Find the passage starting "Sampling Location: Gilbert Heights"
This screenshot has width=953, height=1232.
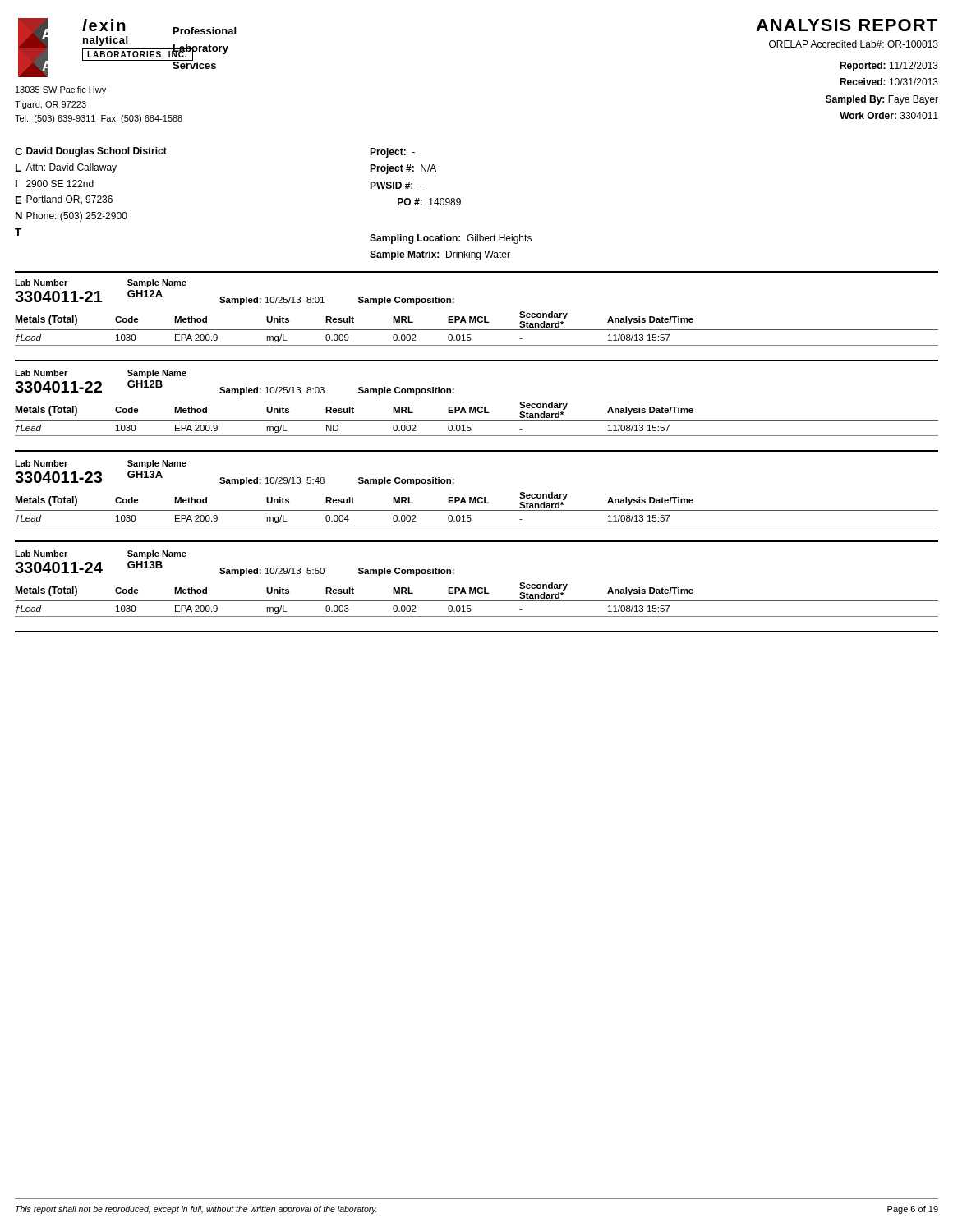[x=451, y=247]
